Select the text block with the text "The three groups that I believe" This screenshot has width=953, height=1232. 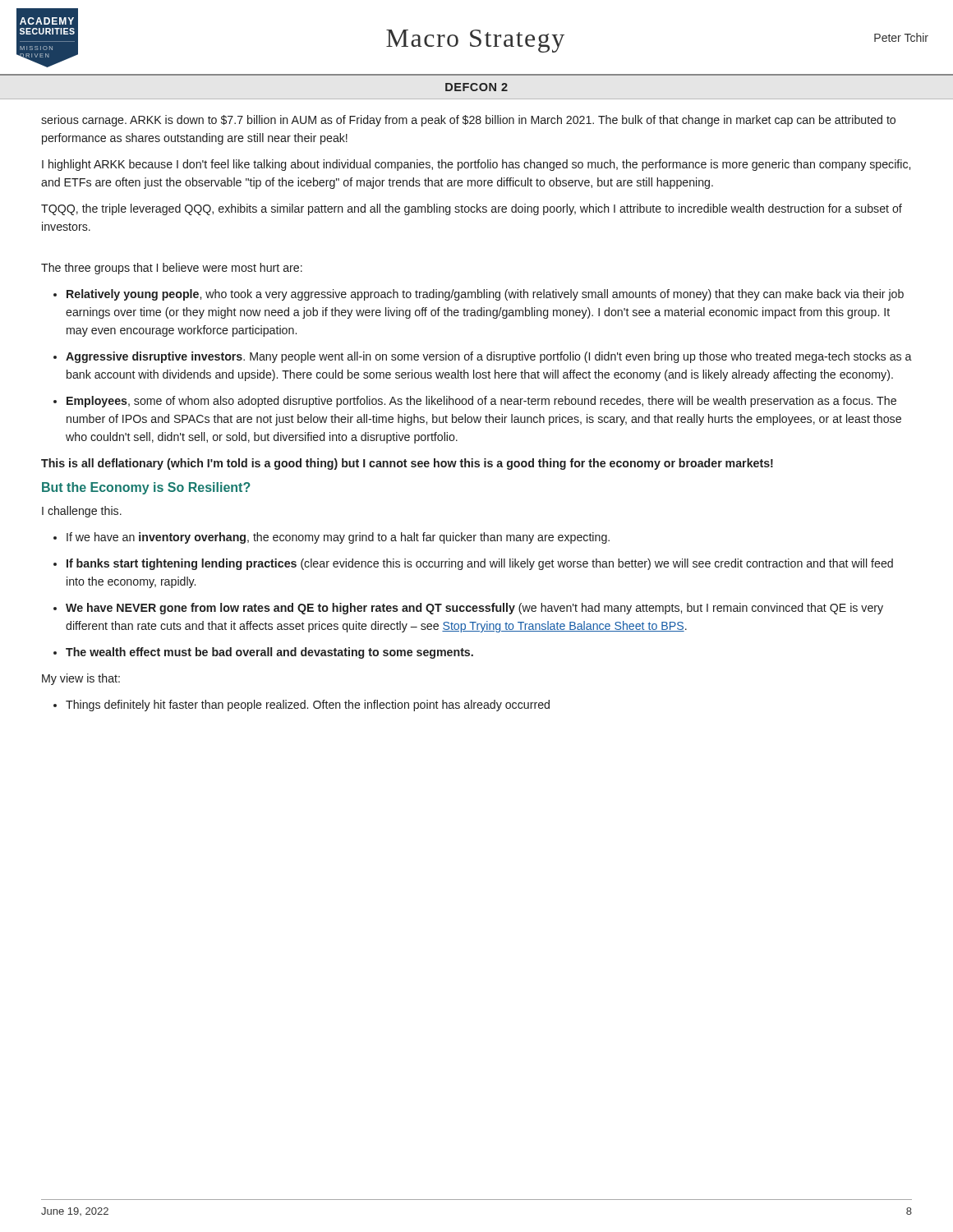(x=172, y=268)
